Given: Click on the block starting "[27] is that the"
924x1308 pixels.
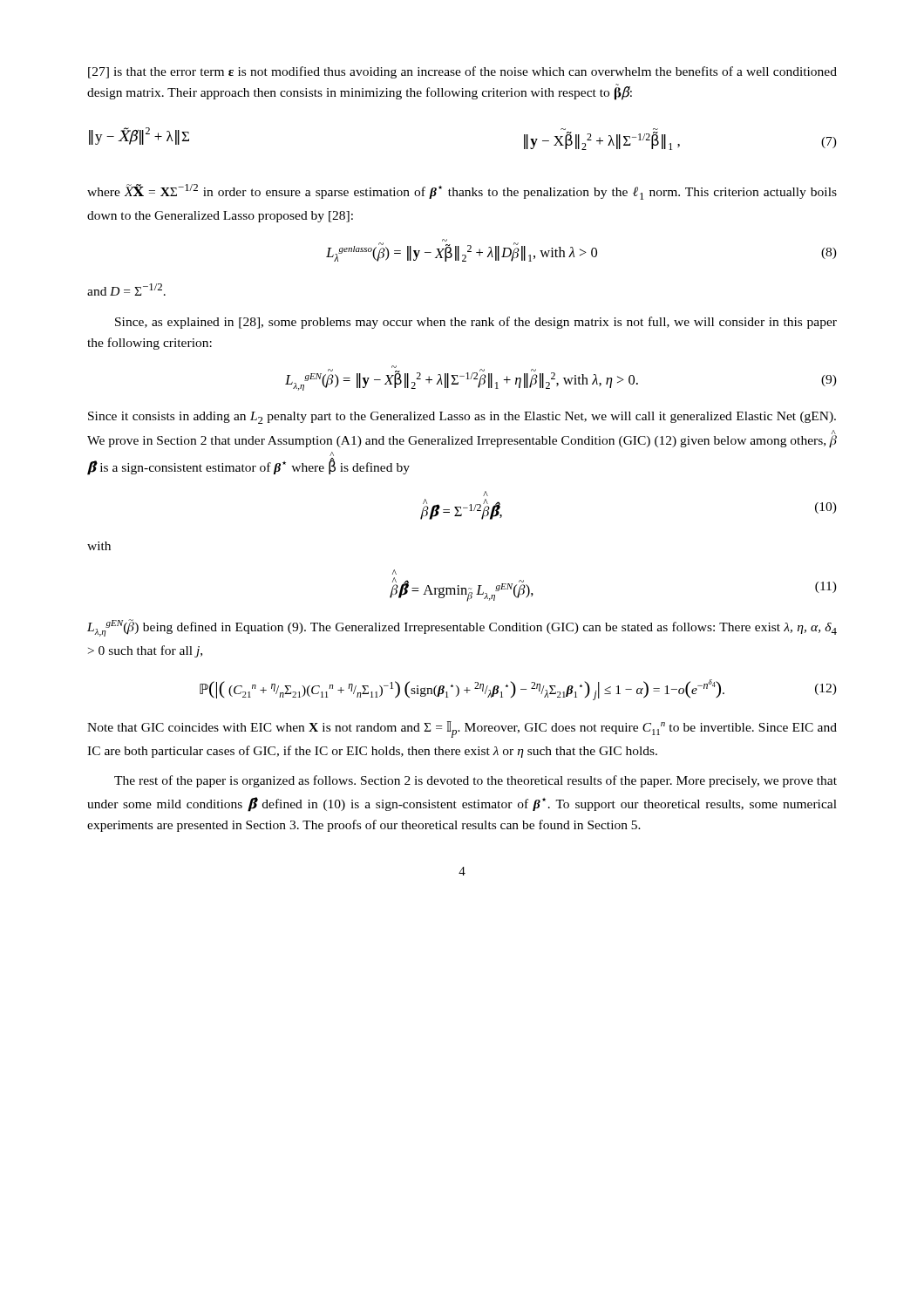Looking at the screenshot, I should click(462, 82).
